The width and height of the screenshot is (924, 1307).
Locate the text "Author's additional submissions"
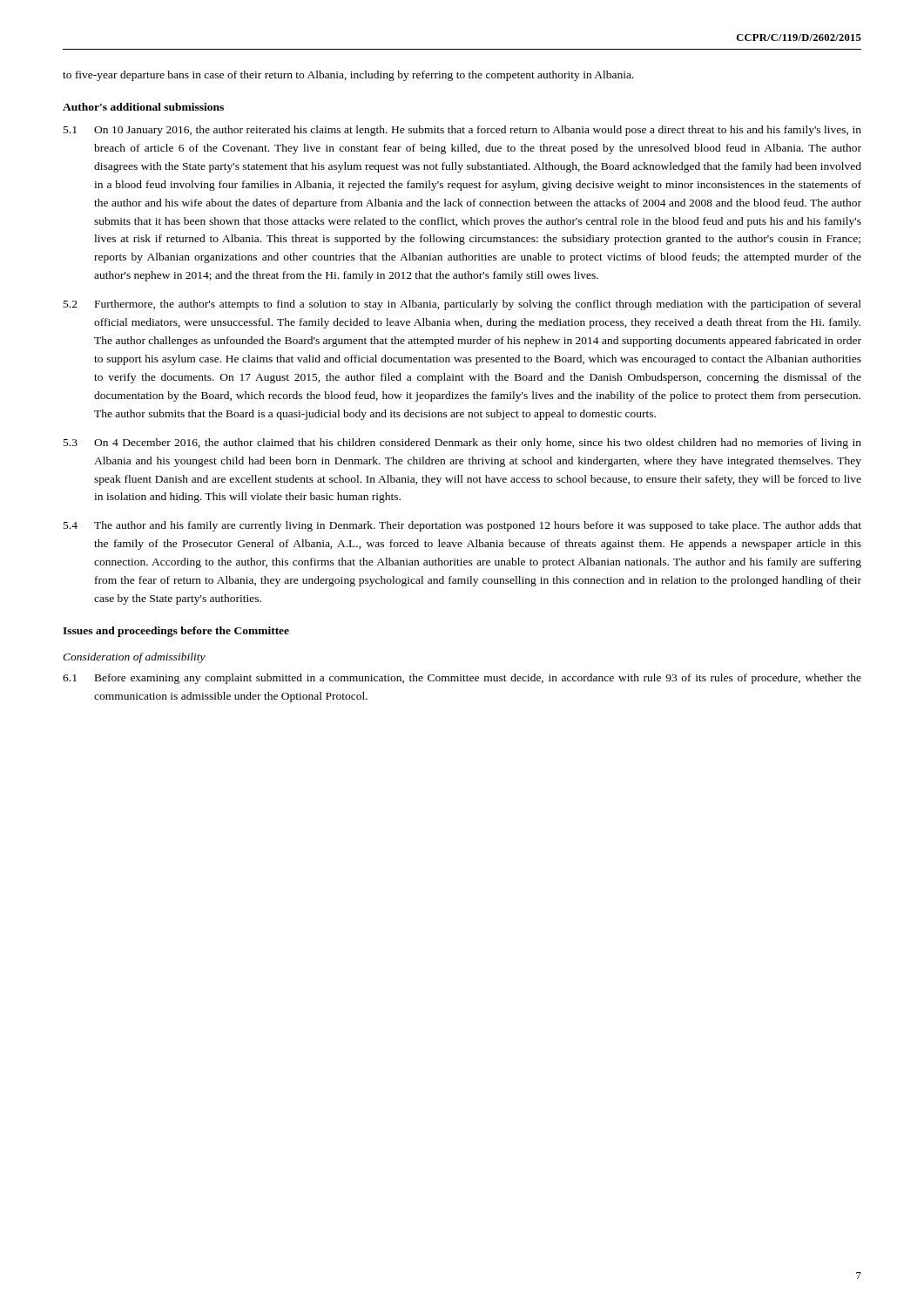(143, 107)
